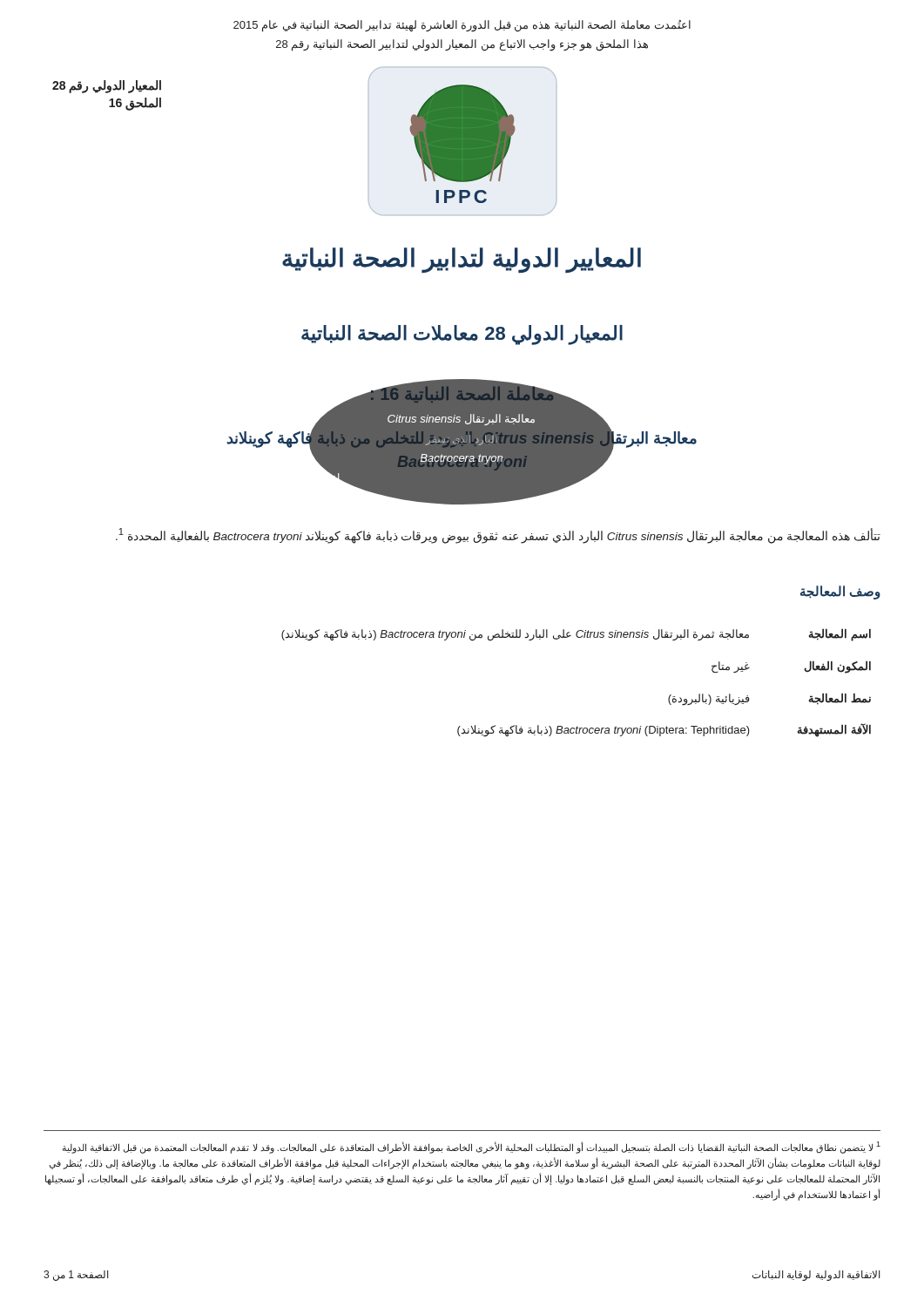Screen dimensions: 1307x924
Task: Click on the element starting "المعايير الدولية لتدابير الصحة"
Action: (462, 258)
